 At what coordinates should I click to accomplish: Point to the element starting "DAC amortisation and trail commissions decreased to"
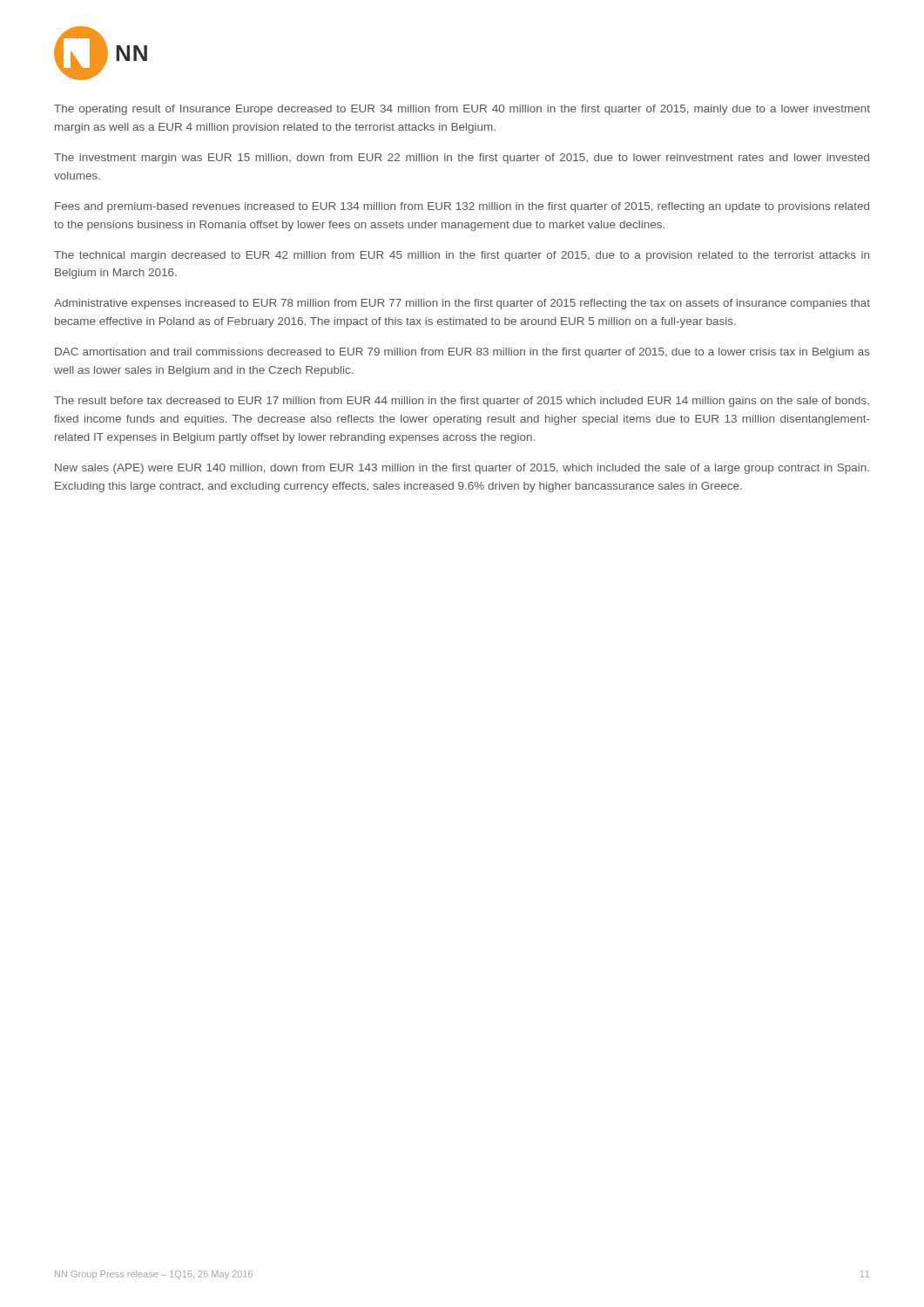click(x=462, y=361)
